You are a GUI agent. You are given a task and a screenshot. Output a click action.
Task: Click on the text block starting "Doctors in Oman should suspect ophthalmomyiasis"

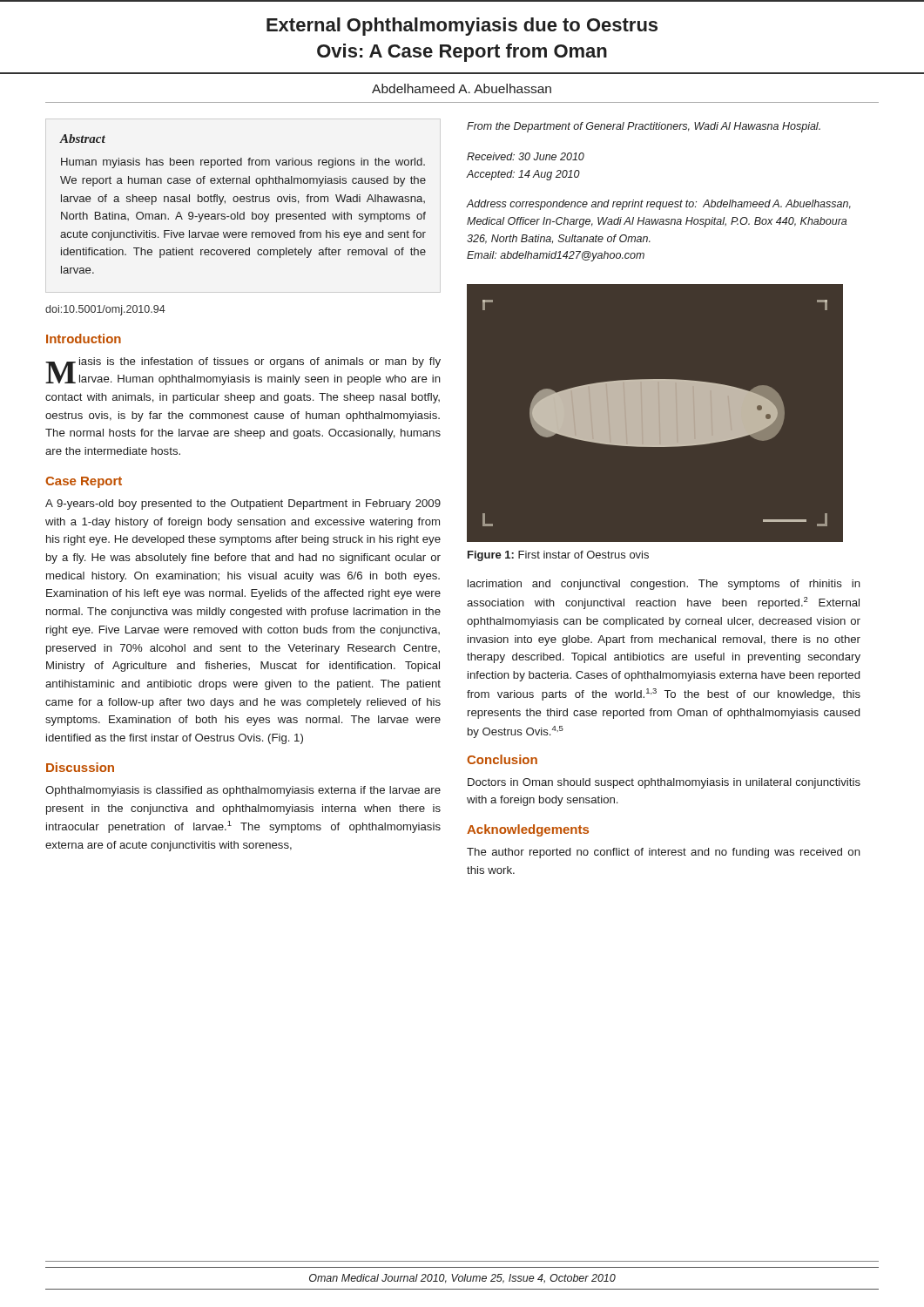click(664, 791)
